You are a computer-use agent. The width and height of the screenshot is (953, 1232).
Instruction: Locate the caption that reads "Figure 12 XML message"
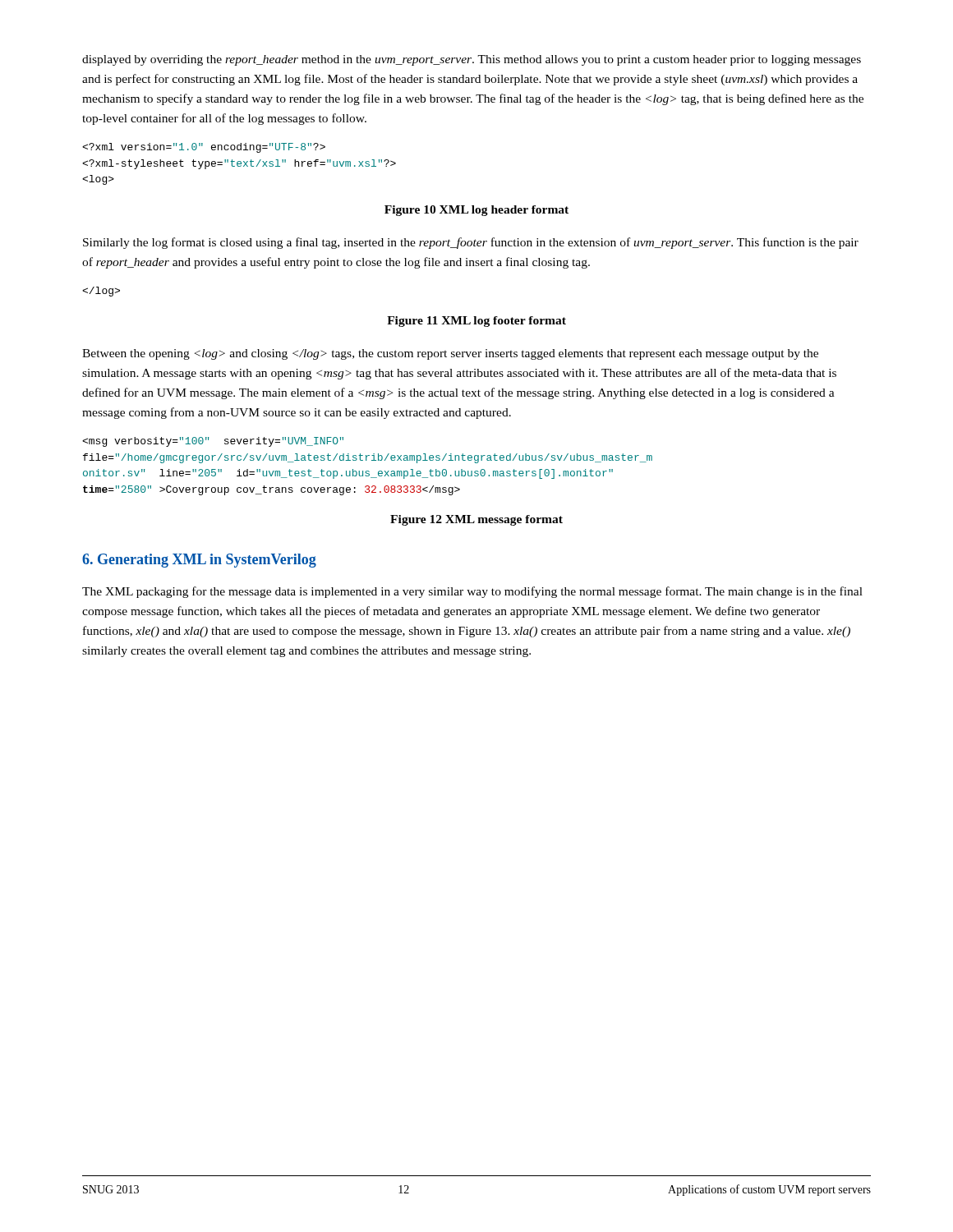(x=476, y=519)
